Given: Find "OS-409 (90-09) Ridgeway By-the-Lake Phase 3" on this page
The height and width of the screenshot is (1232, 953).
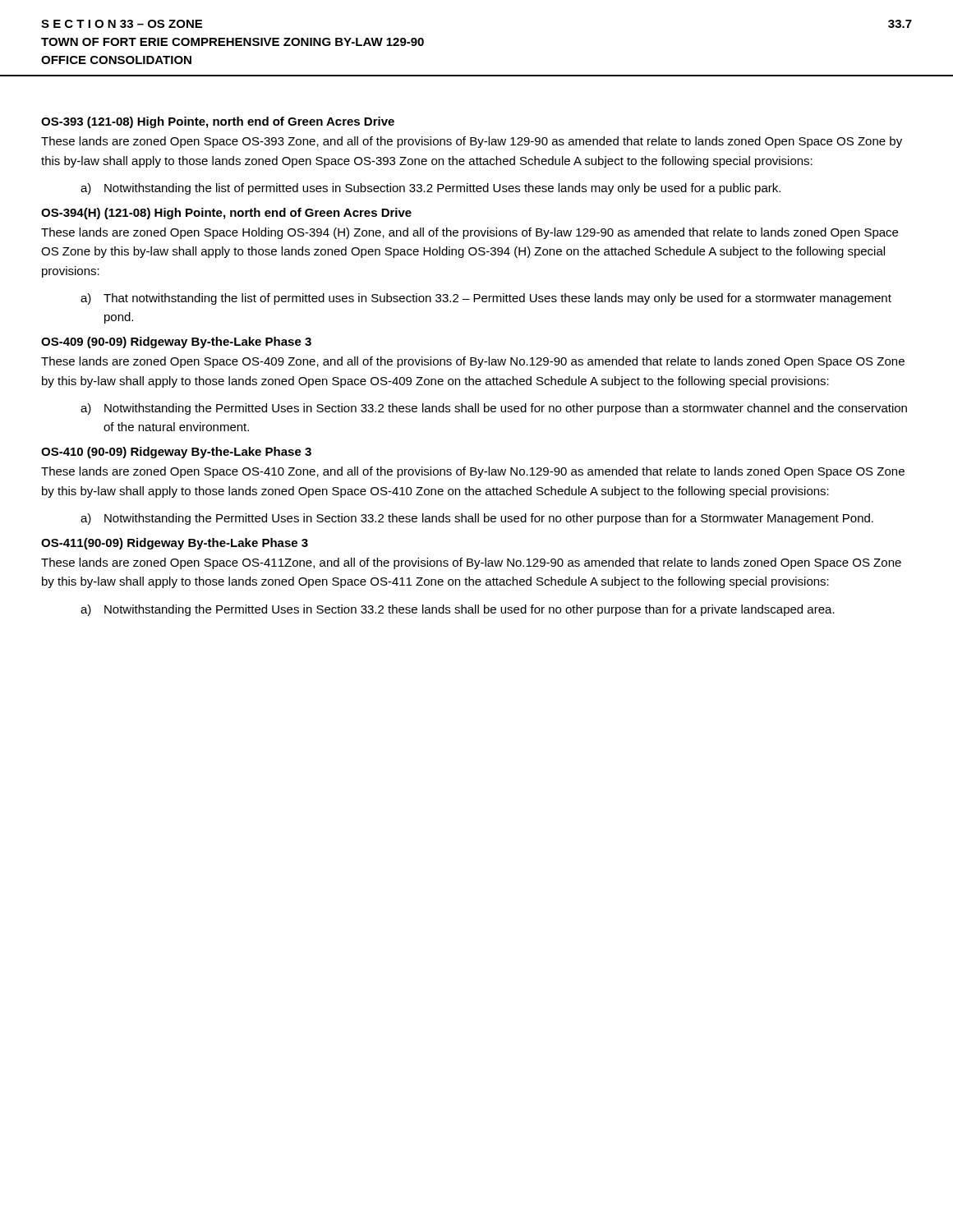Looking at the screenshot, I should click(176, 341).
